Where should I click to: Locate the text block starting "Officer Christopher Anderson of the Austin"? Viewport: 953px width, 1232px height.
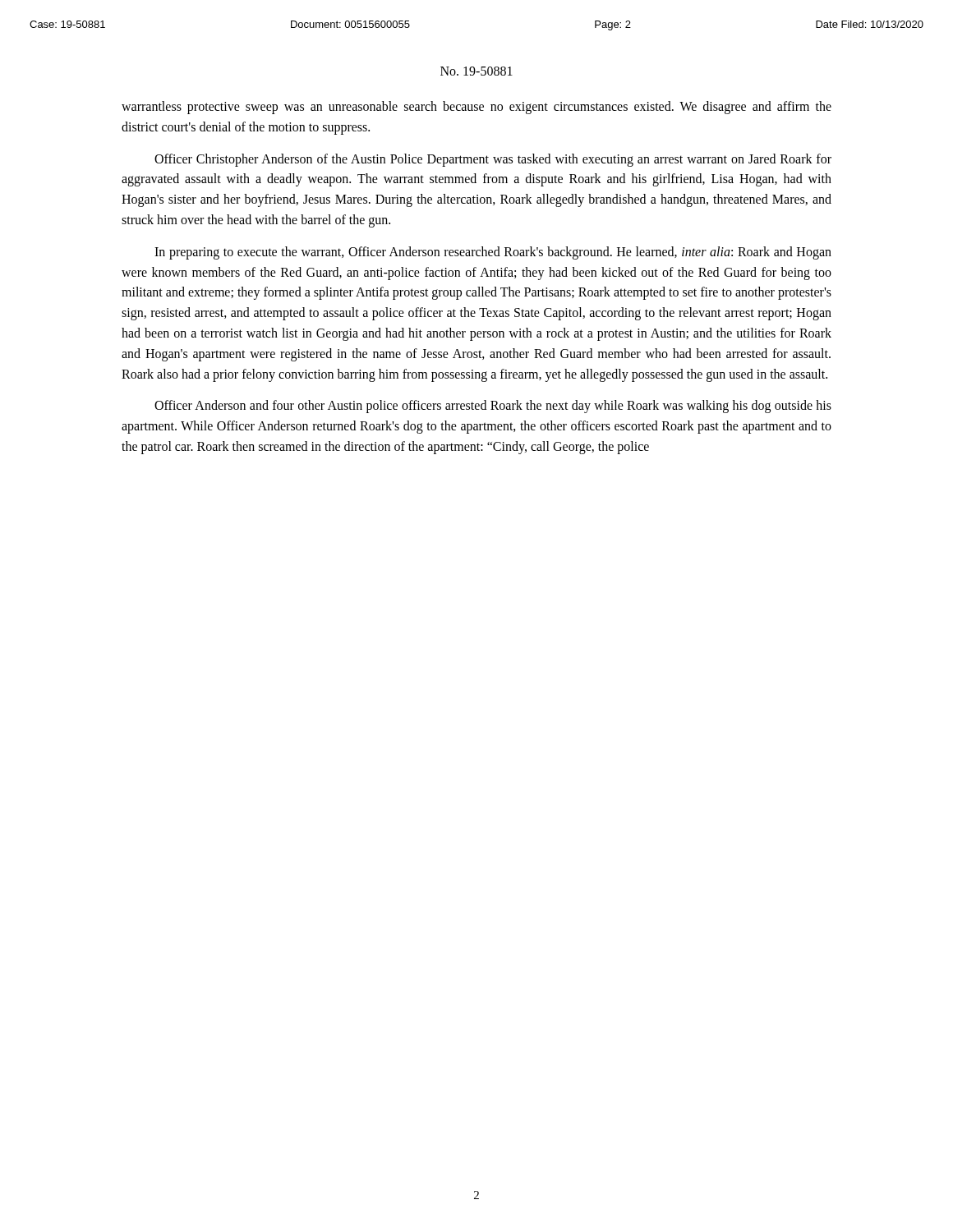(476, 189)
